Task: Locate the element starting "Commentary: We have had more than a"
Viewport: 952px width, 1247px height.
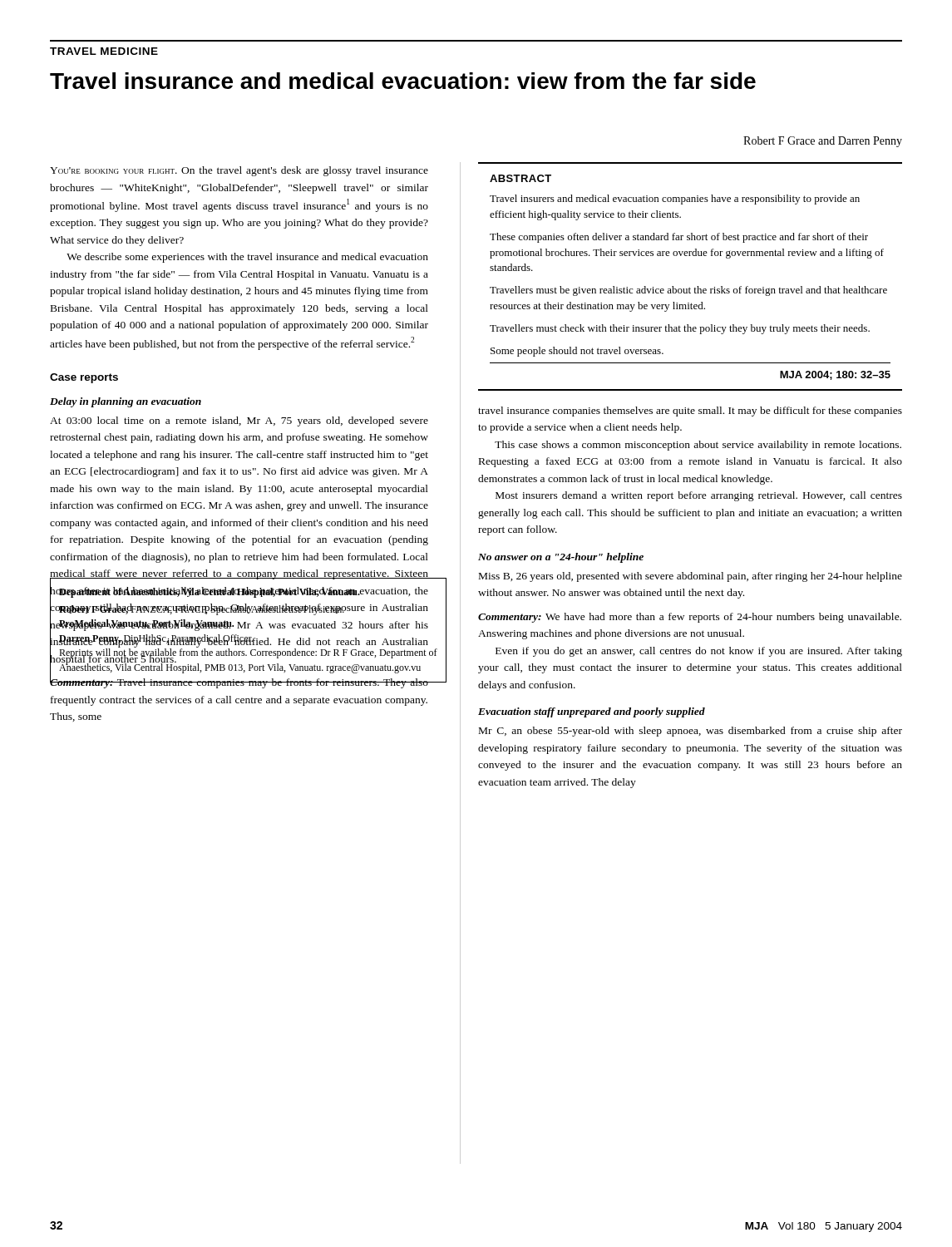Action: [x=690, y=651]
